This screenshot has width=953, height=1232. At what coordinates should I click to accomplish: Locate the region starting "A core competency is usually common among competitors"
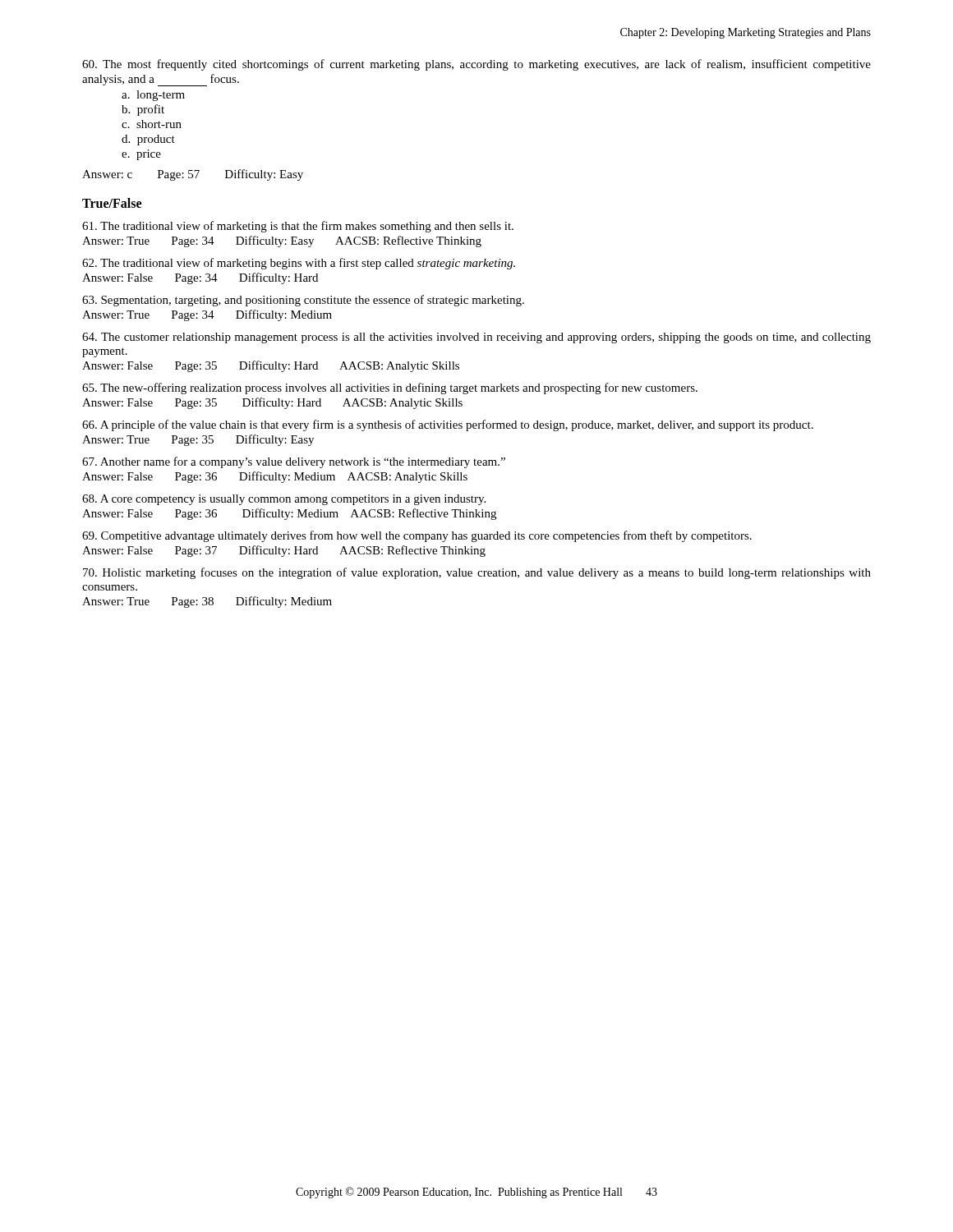point(476,506)
